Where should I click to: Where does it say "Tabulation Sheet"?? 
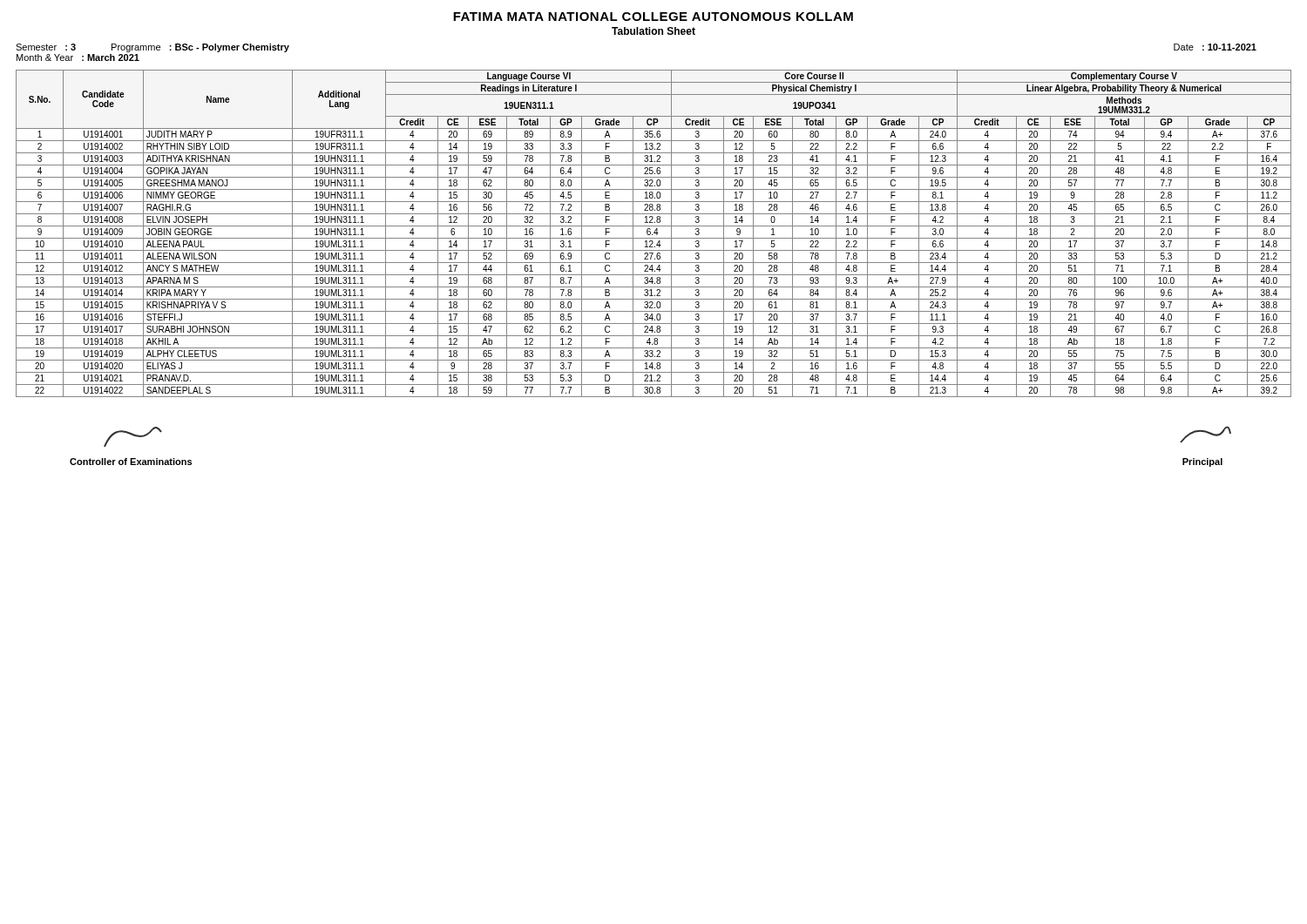[654, 31]
